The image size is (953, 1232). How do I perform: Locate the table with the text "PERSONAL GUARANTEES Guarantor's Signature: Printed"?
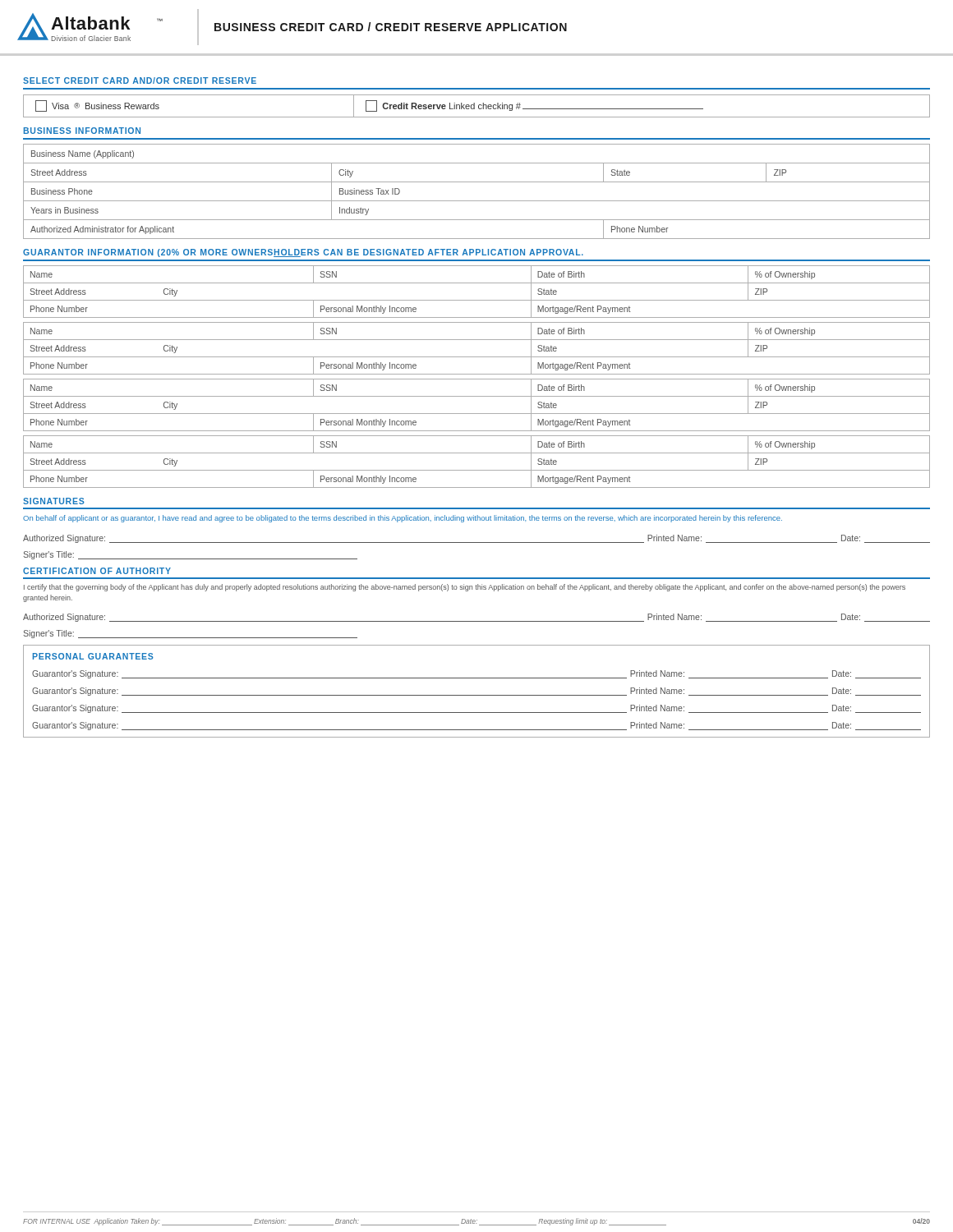pos(476,691)
